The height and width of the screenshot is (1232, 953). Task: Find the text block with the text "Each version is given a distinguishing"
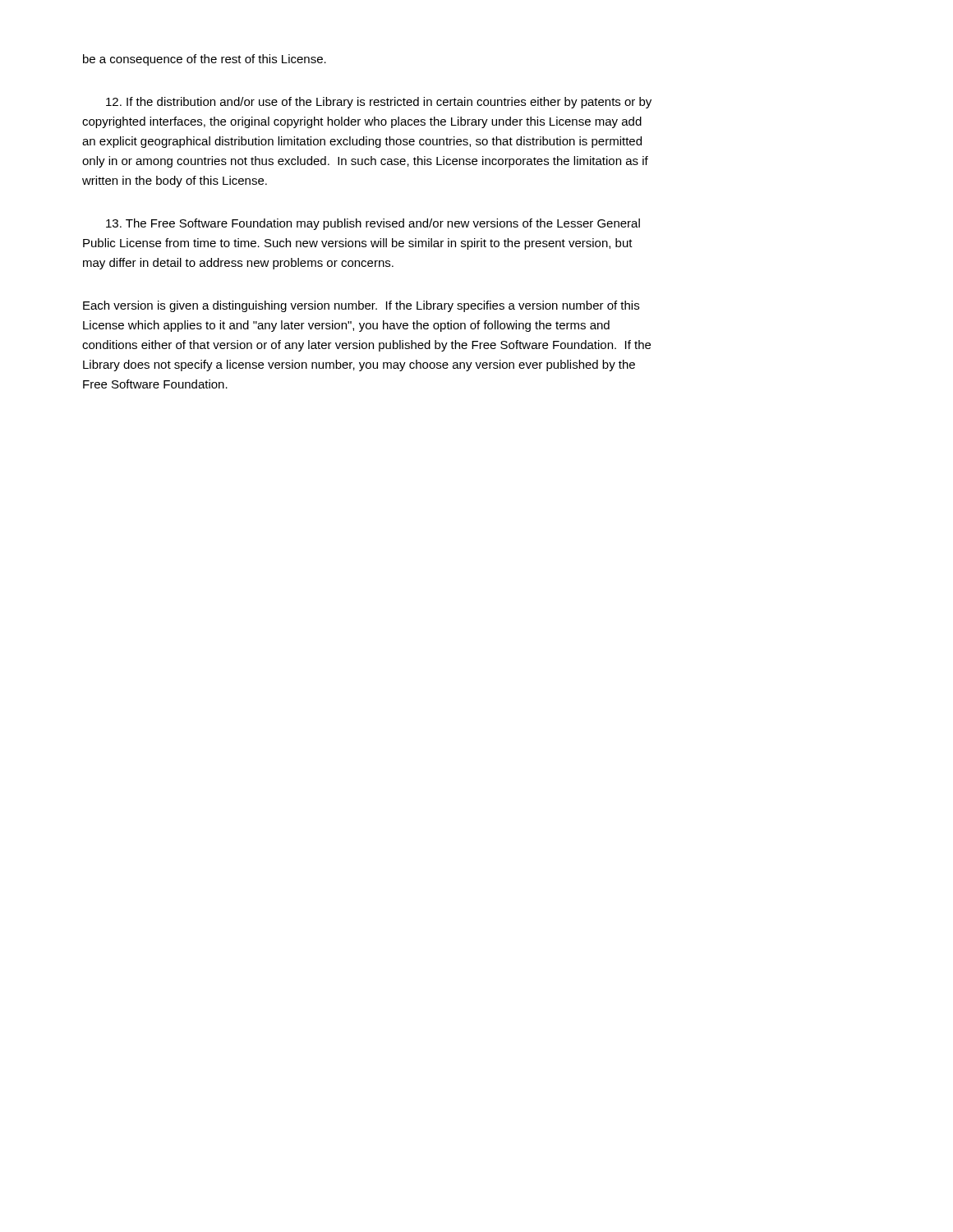pyautogui.click(x=367, y=345)
